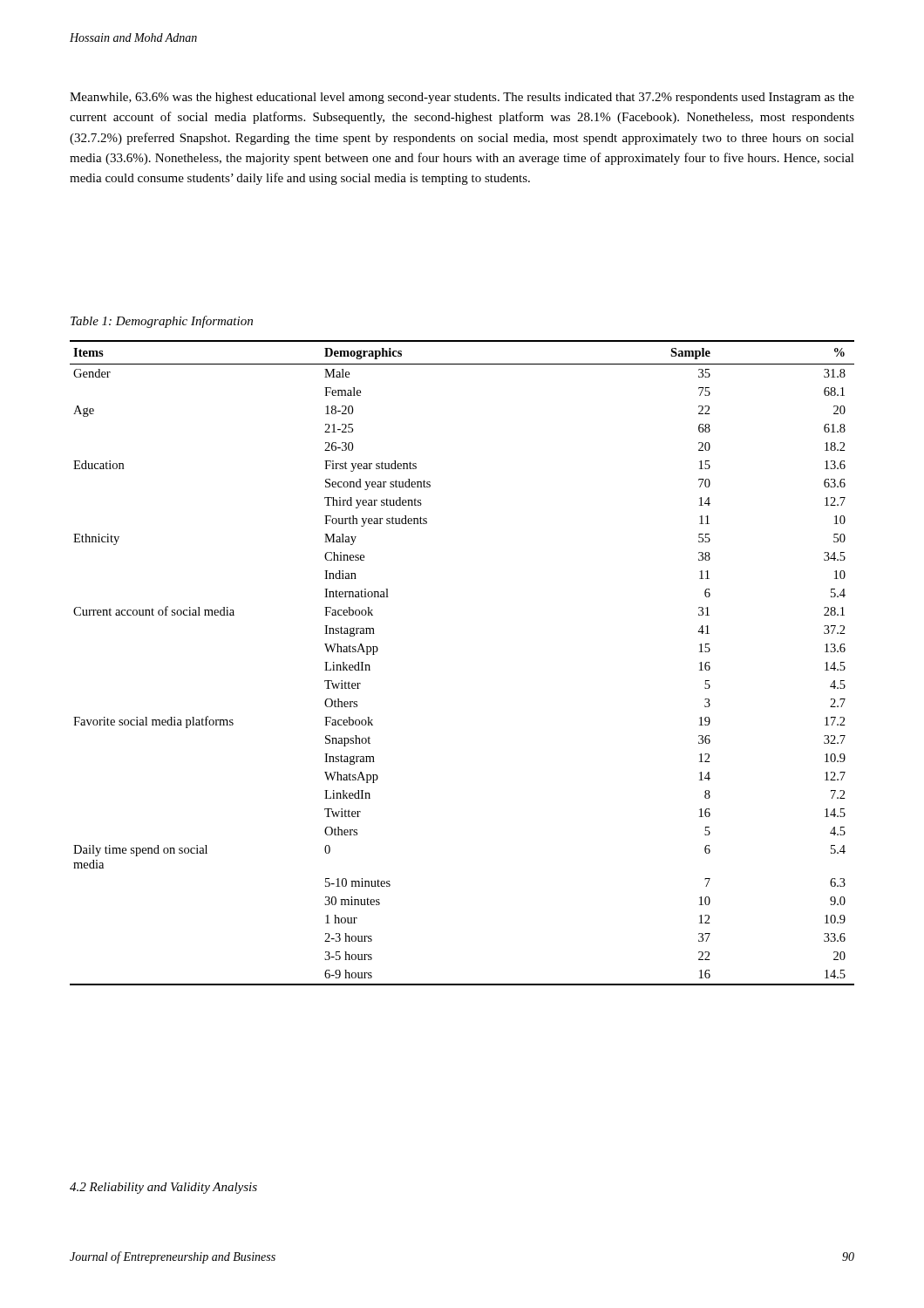Screen dimensions: 1308x924
Task: Click on the table containing "2-3 hours"
Action: [x=462, y=664]
